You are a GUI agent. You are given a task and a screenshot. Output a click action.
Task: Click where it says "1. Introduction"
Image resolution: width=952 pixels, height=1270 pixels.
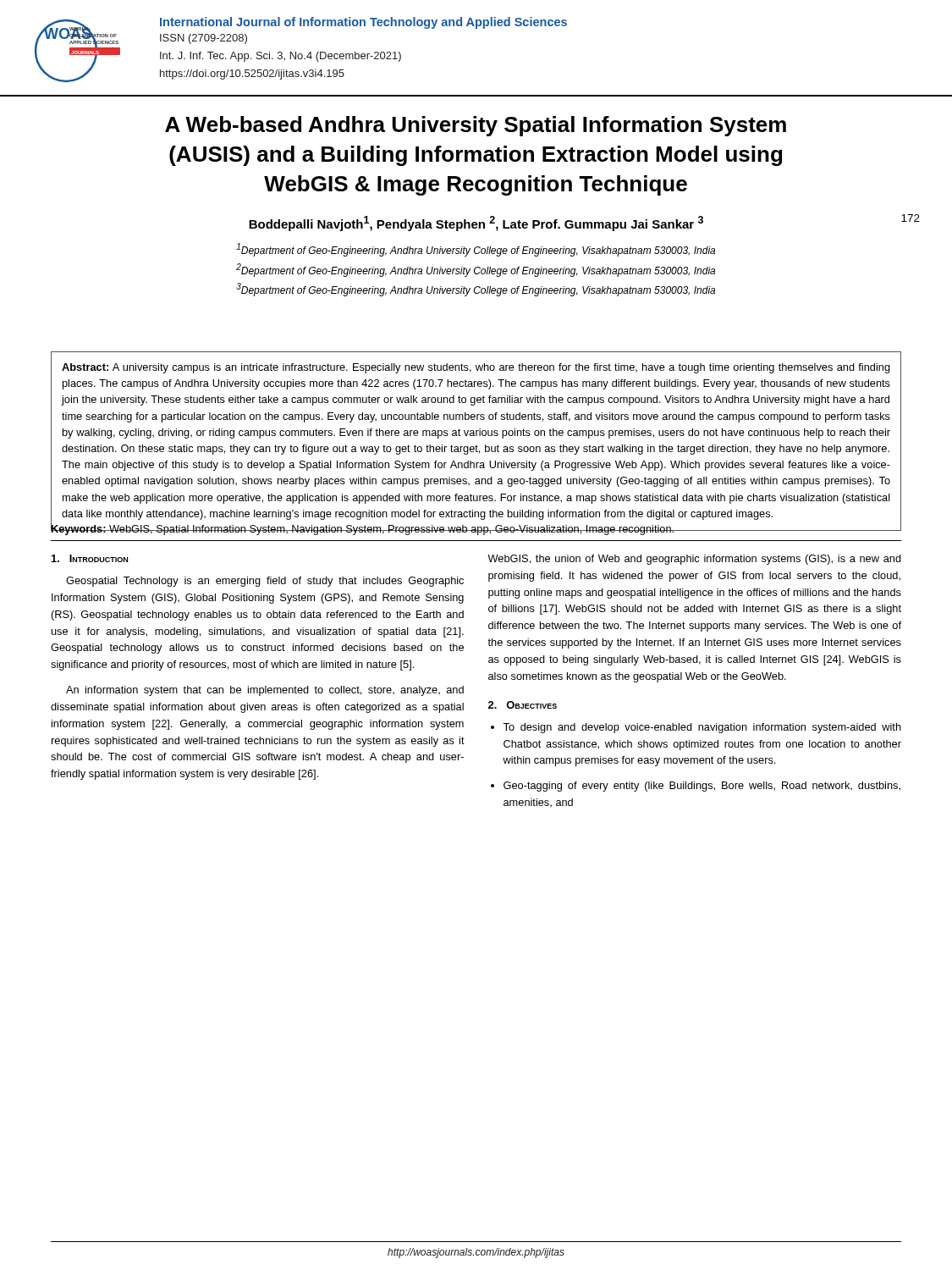pyautogui.click(x=90, y=558)
